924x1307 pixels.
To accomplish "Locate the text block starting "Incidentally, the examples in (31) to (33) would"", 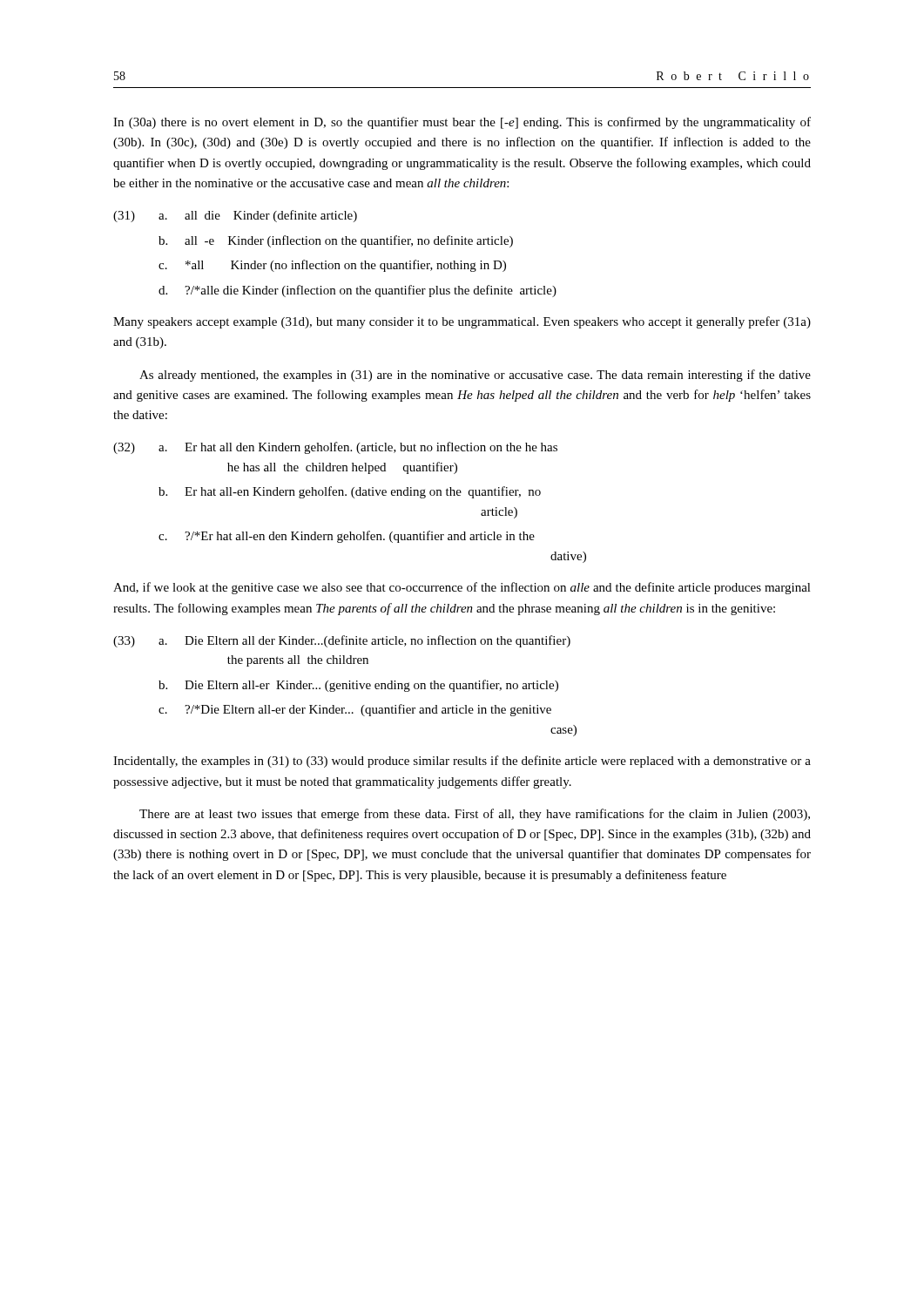I will tap(462, 771).
